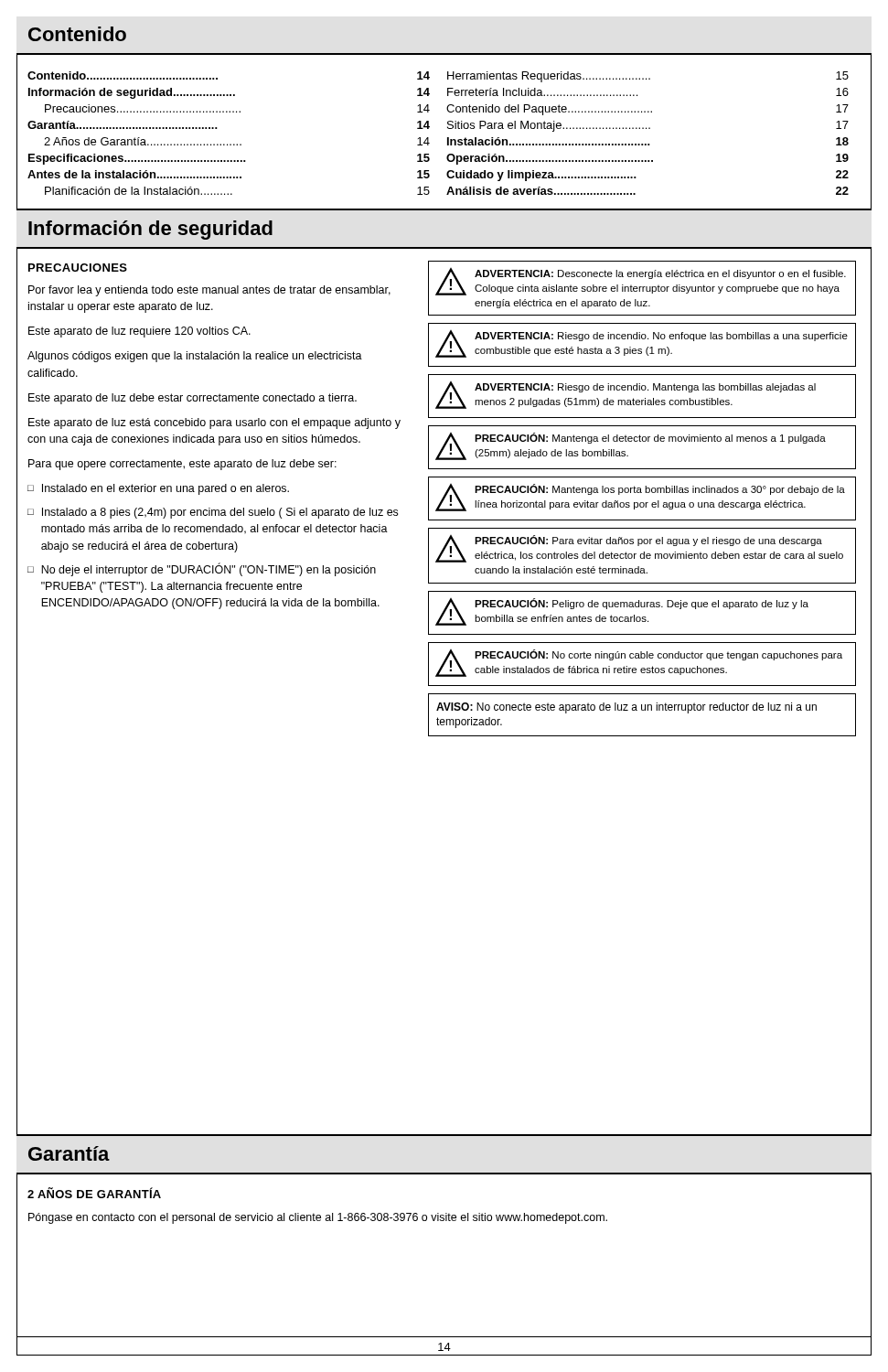Point to the block beginning "Póngase en contacto con el personal de servicio"
The width and height of the screenshot is (888, 1372).
click(318, 1217)
